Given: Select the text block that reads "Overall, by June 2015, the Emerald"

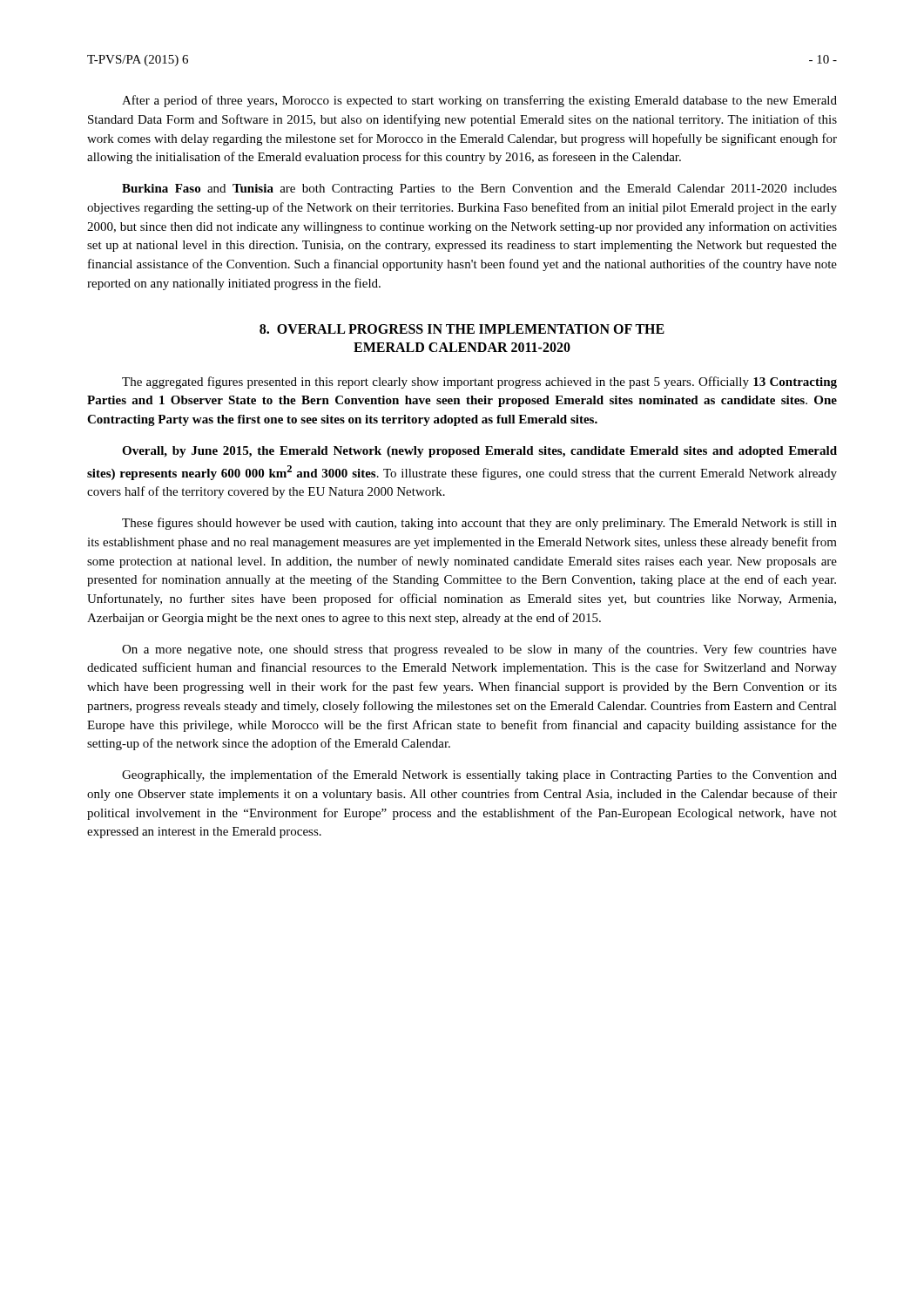Looking at the screenshot, I should [462, 472].
